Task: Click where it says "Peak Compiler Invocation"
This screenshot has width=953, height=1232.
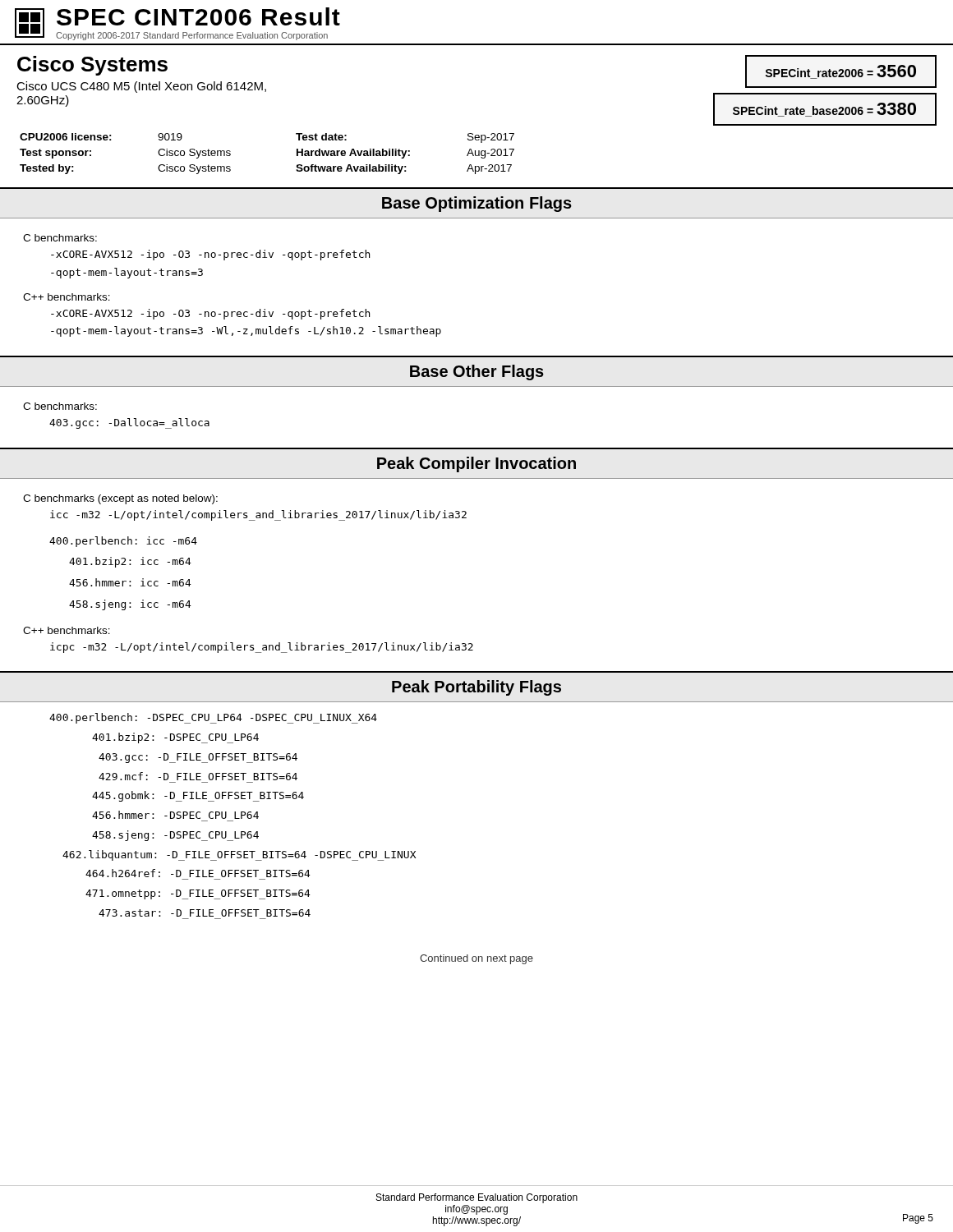Action: (x=476, y=463)
